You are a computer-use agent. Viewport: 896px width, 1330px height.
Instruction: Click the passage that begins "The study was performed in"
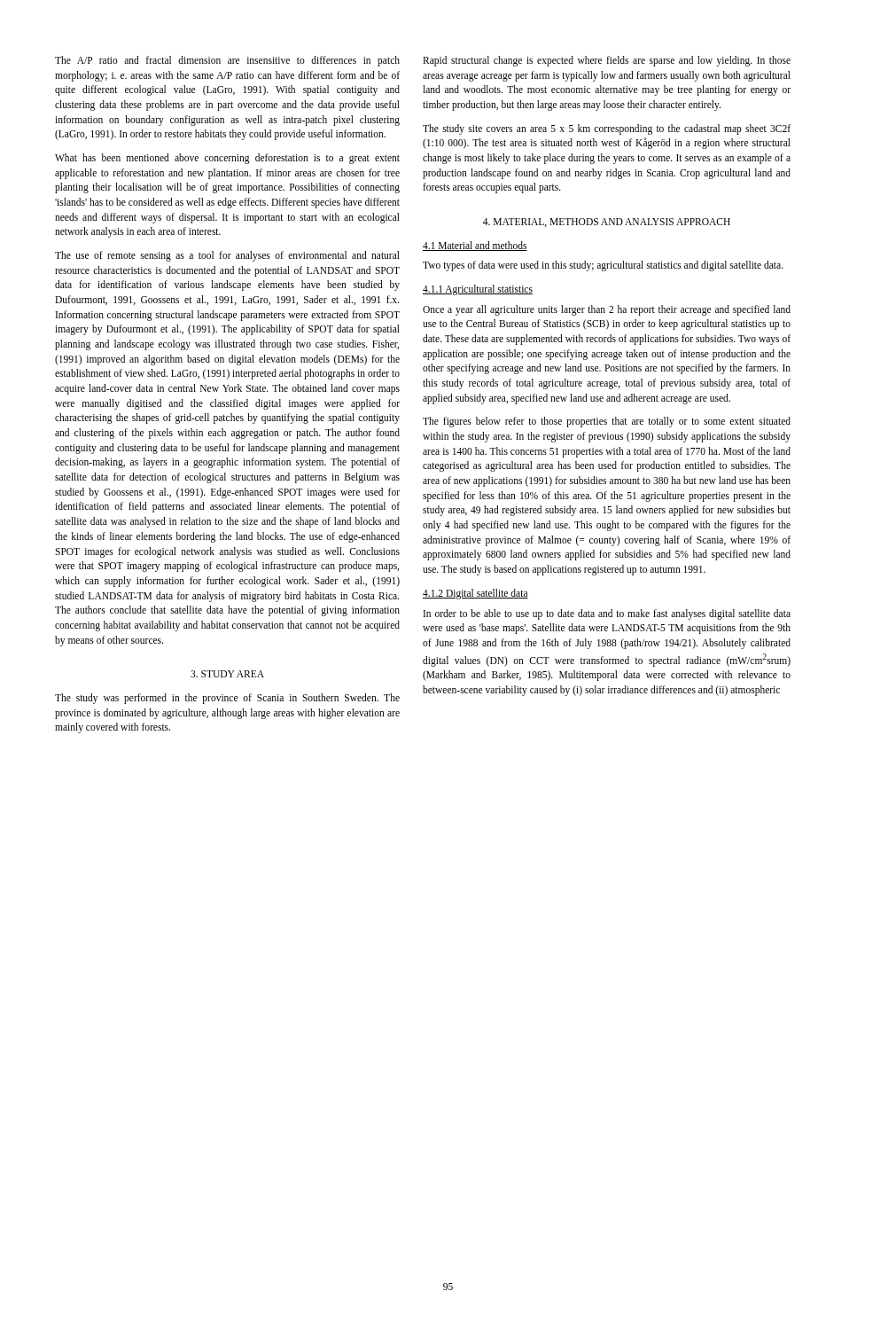click(x=227, y=713)
